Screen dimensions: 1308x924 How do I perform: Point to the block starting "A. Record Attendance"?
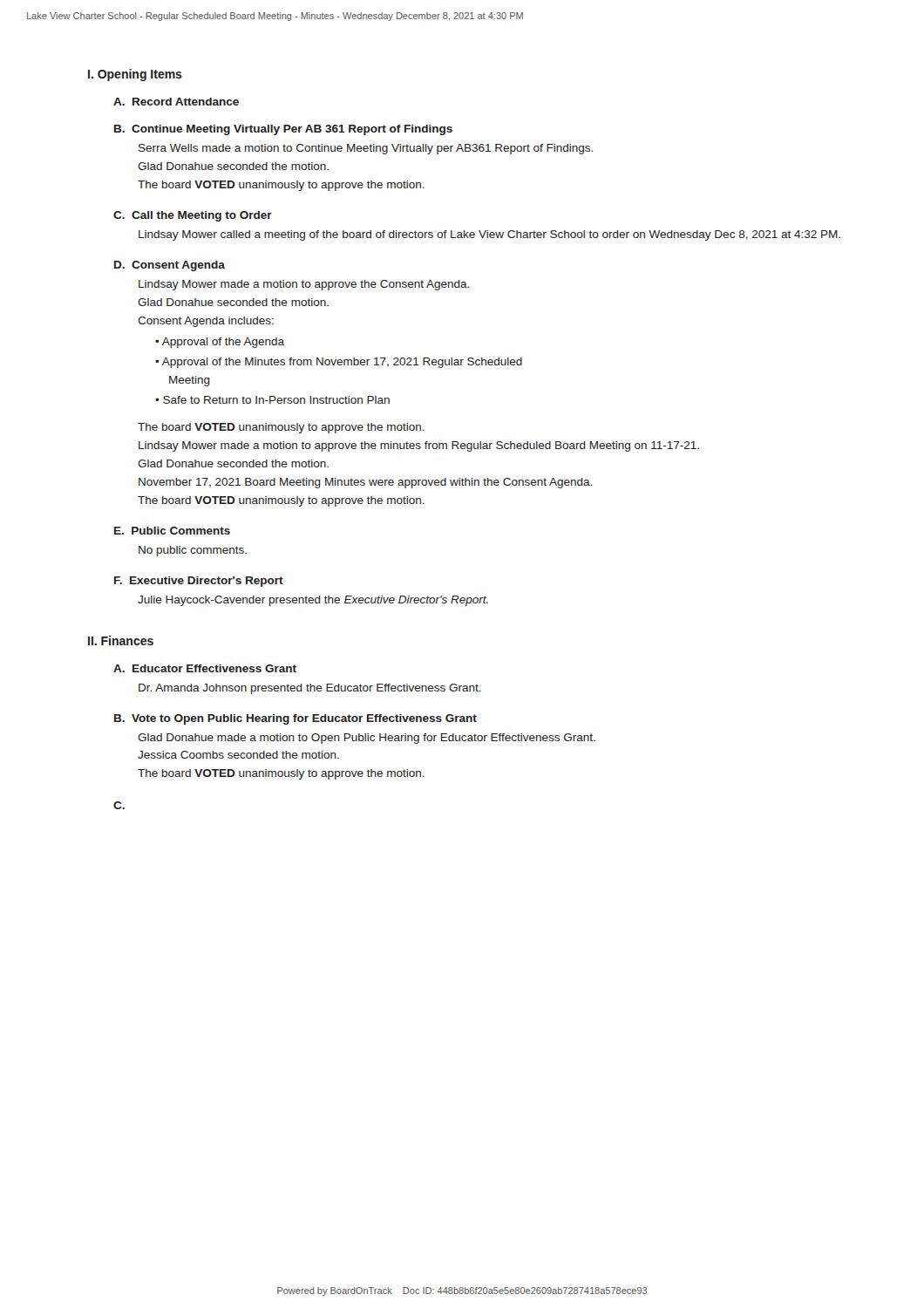176,102
